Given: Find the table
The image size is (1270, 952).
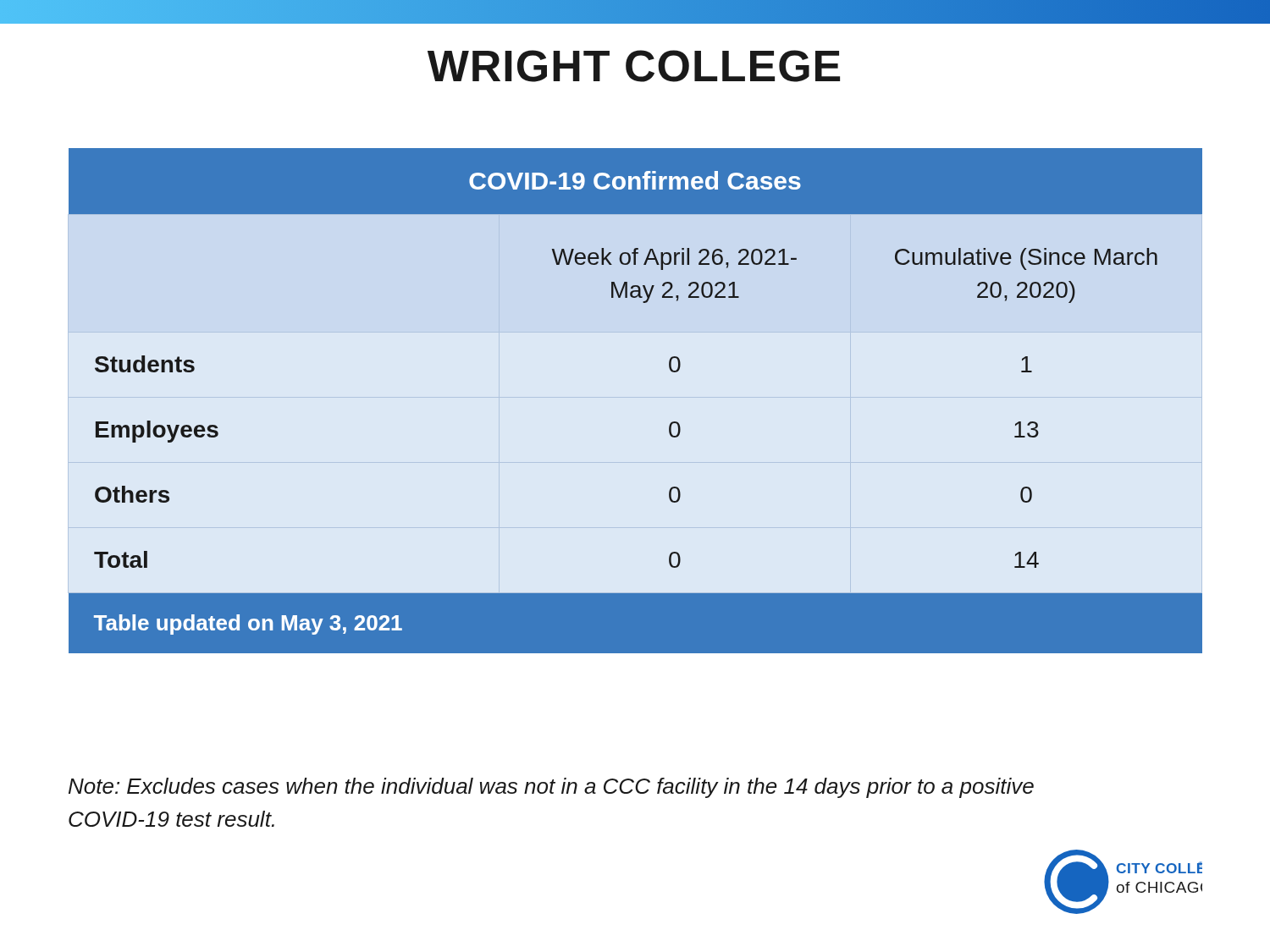Looking at the screenshot, I should coord(635,401).
